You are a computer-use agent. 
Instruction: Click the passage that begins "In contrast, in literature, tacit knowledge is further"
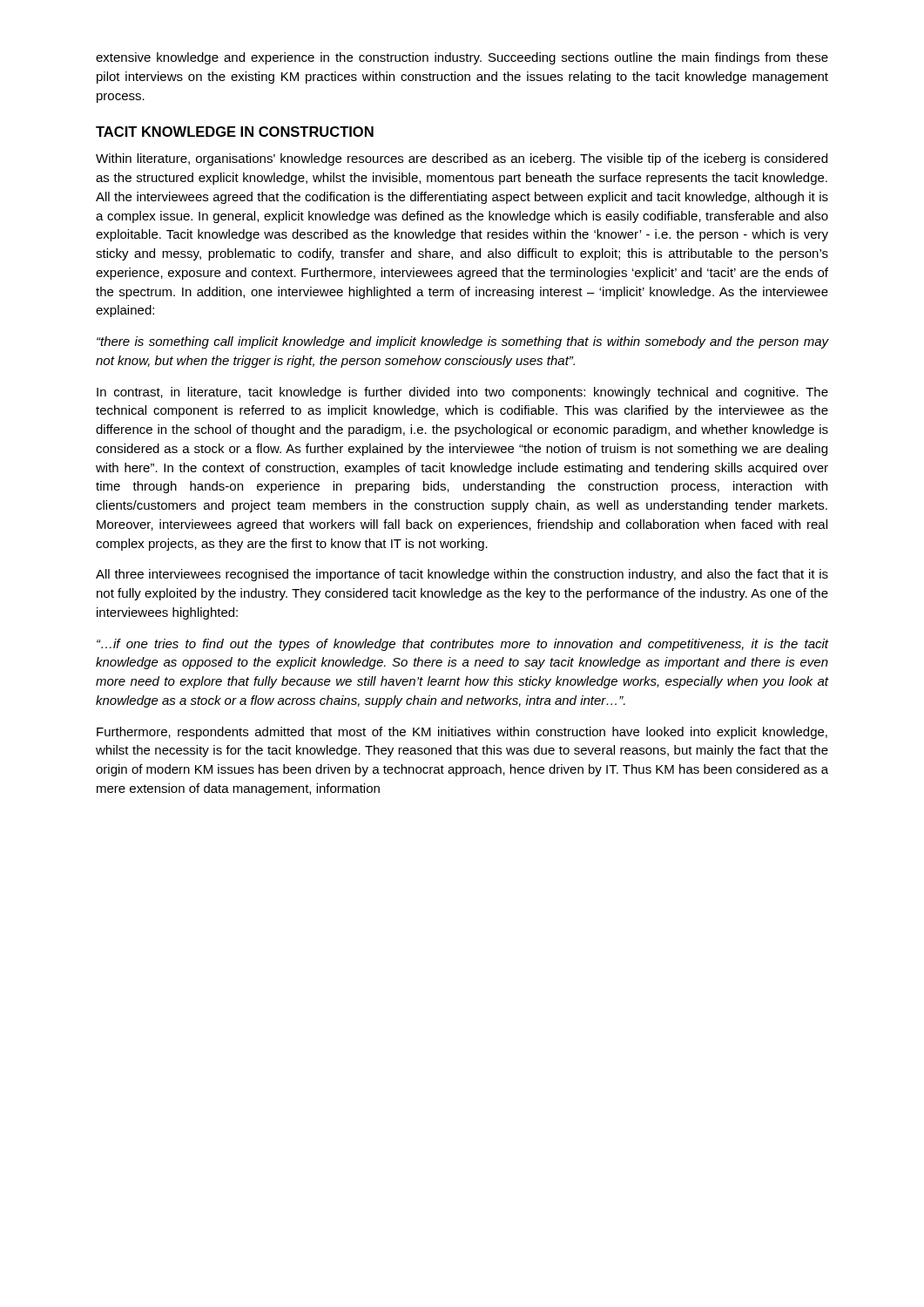coord(462,467)
